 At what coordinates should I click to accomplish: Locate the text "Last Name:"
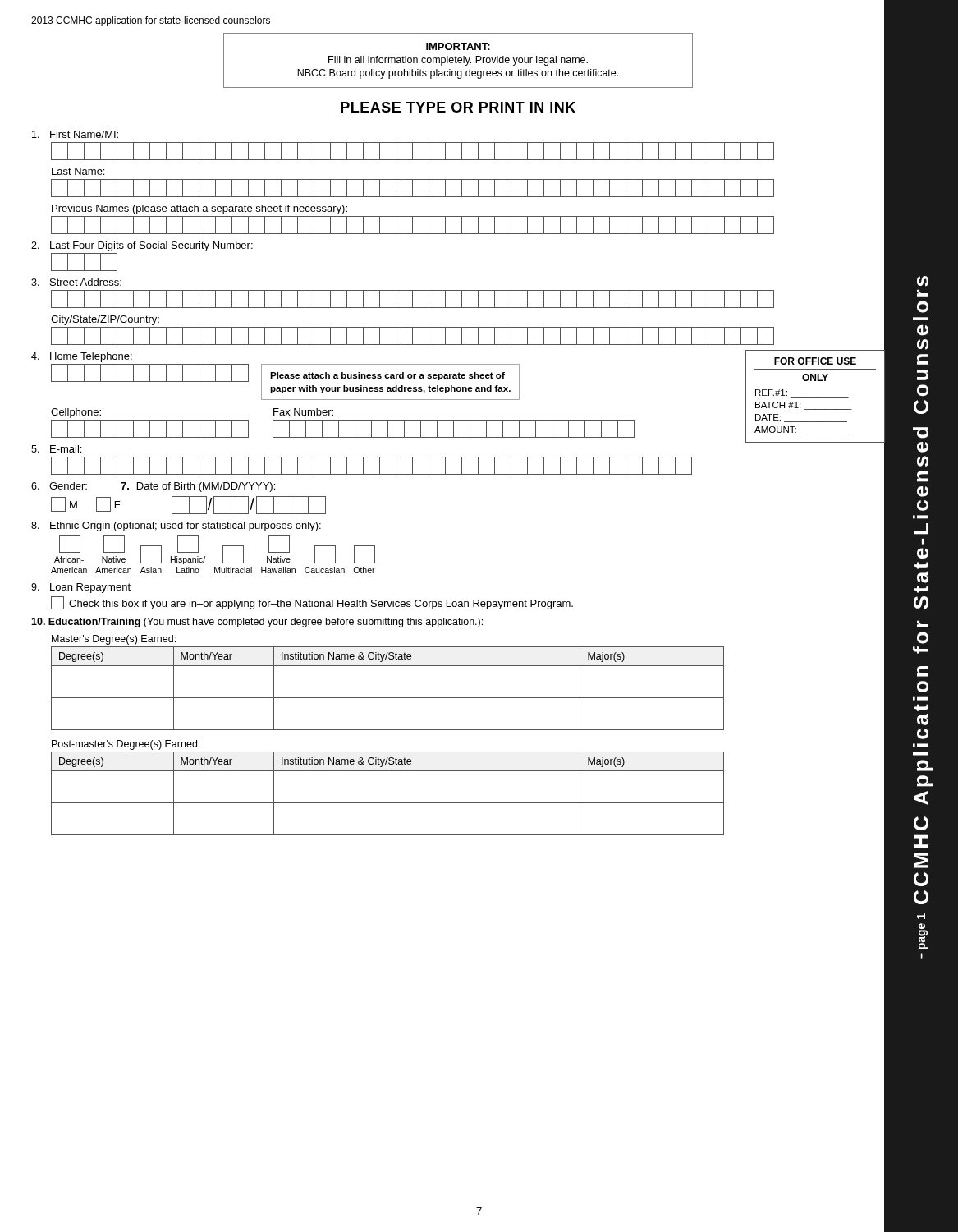(468, 181)
